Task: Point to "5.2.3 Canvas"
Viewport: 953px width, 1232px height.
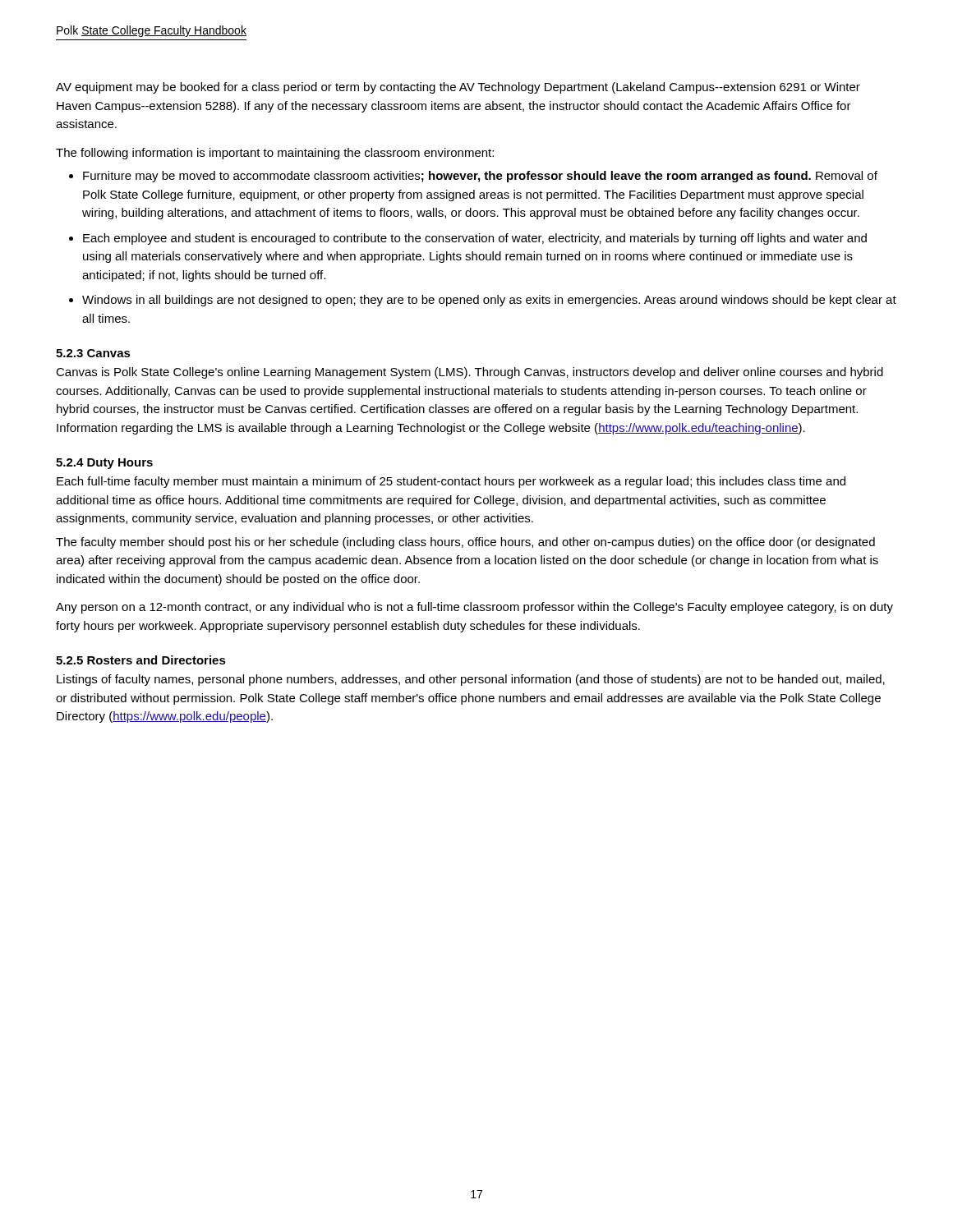Action: coord(93,353)
